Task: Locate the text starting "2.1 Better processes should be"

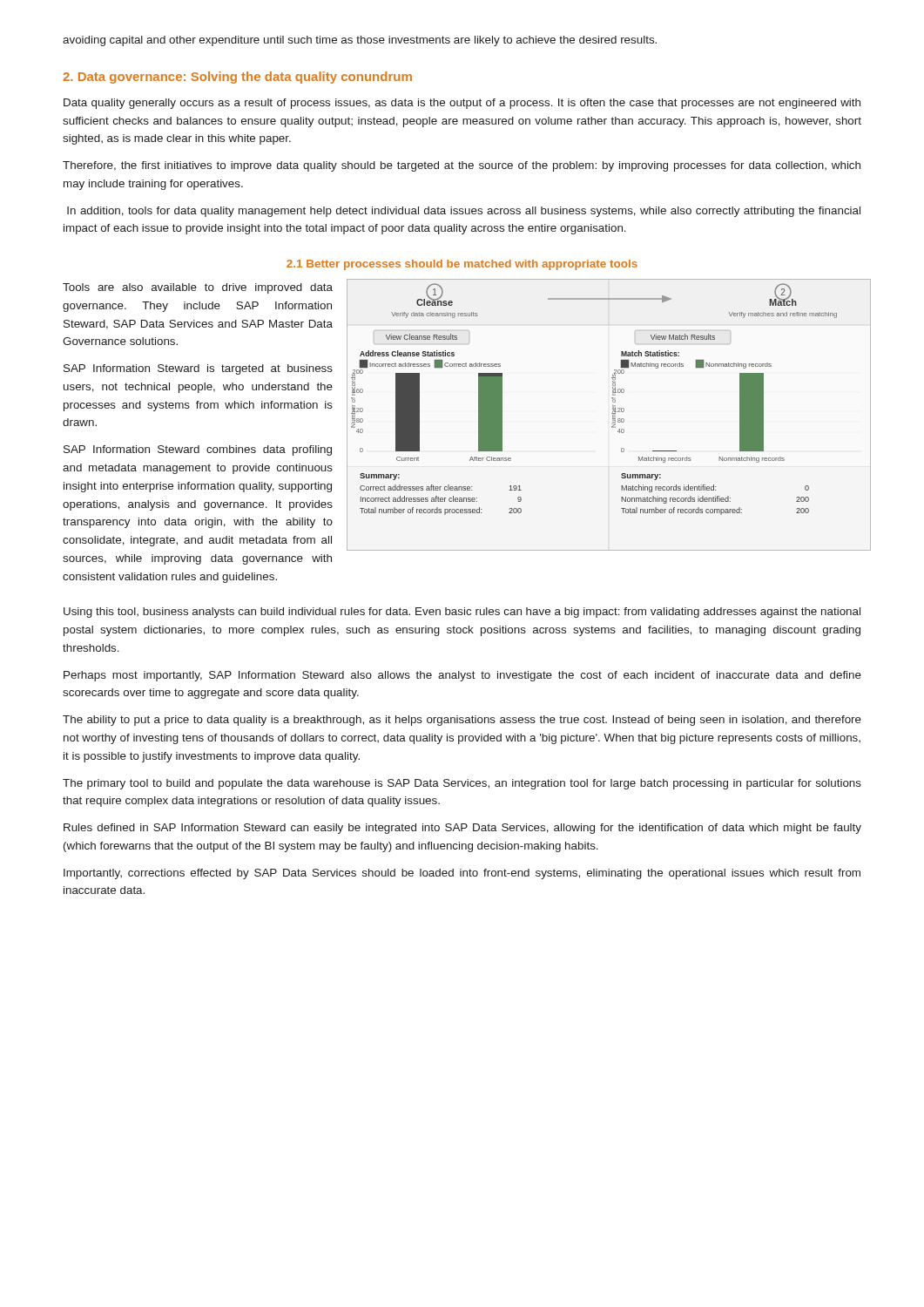Action: pos(462,264)
